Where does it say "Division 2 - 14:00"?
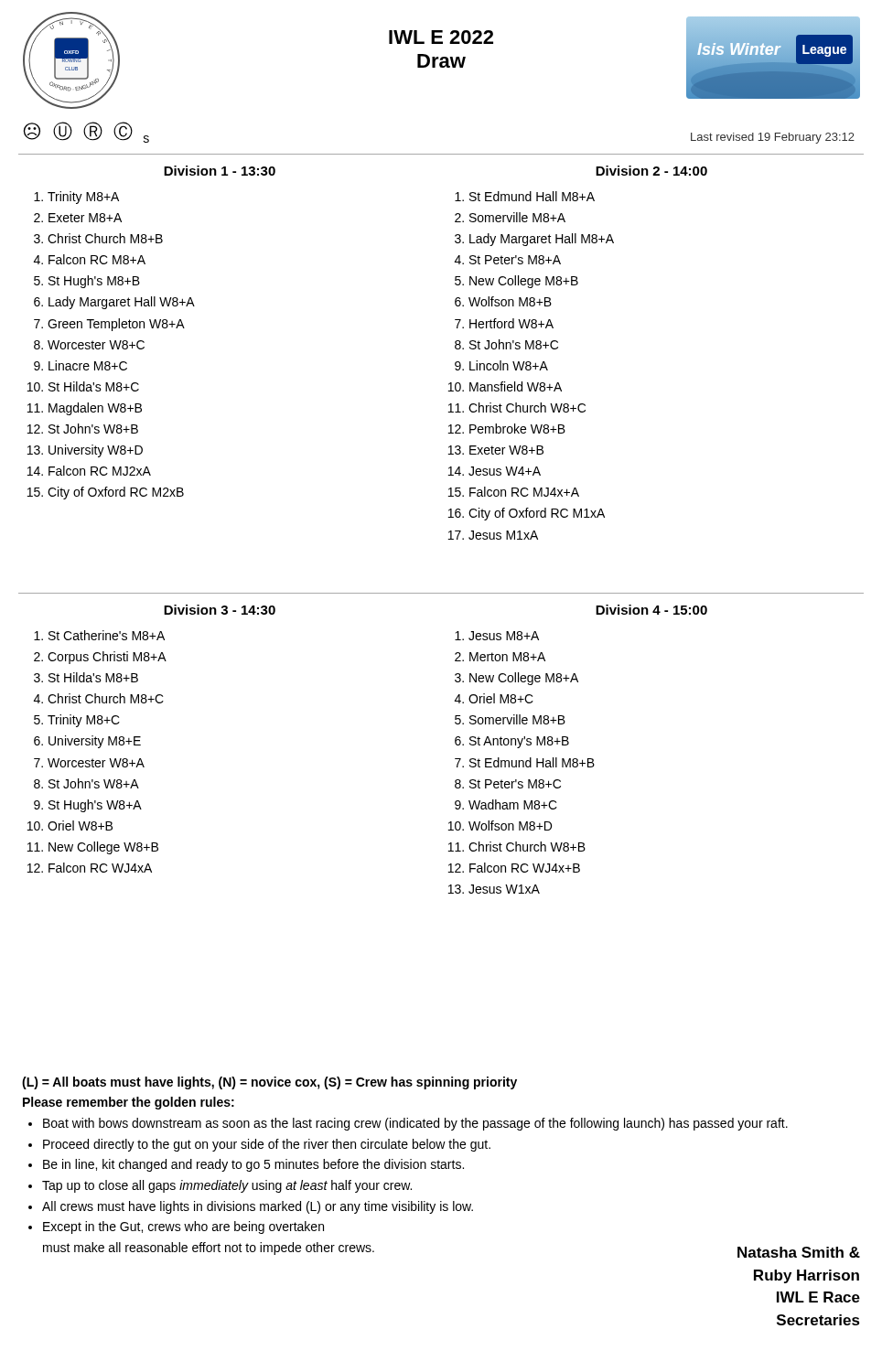This screenshot has width=882, height=1372. [651, 171]
